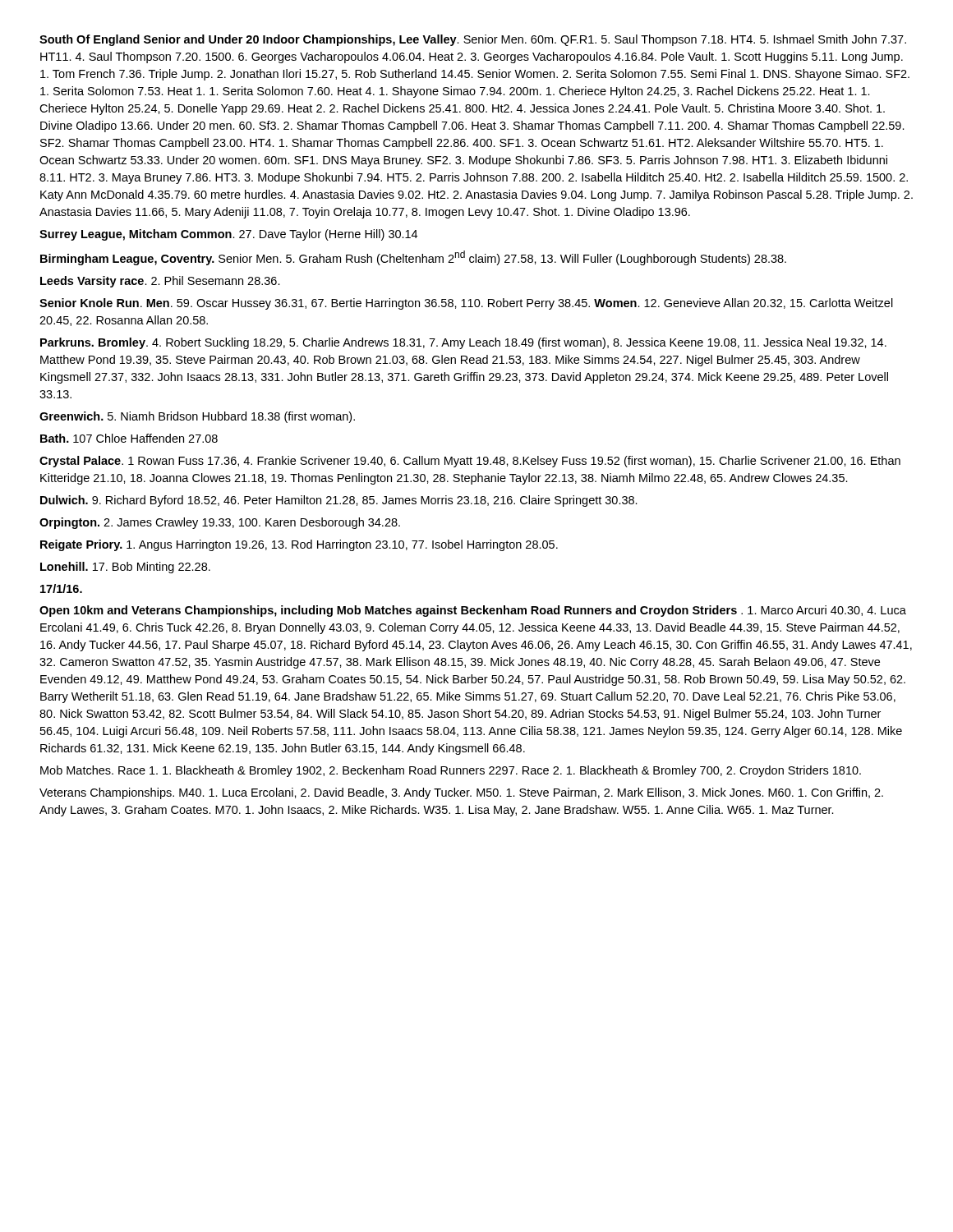Find the text block that reads "Bath. 107 Chloe Haffenden"
Image resolution: width=953 pixels, height=1232 pixels.
pyautogui.click(x=129, y=438)
